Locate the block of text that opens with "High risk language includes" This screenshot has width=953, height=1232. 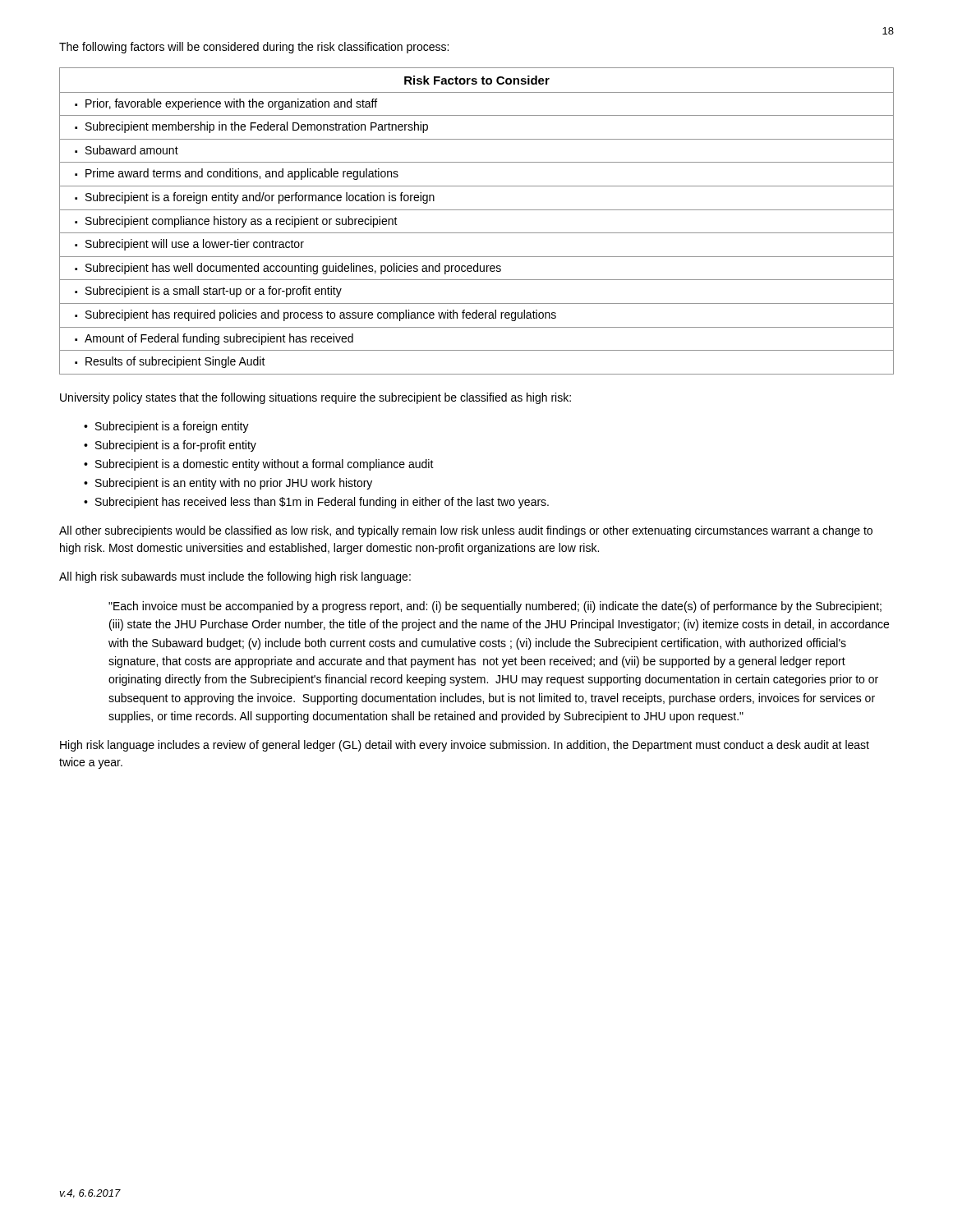(464, 754)
